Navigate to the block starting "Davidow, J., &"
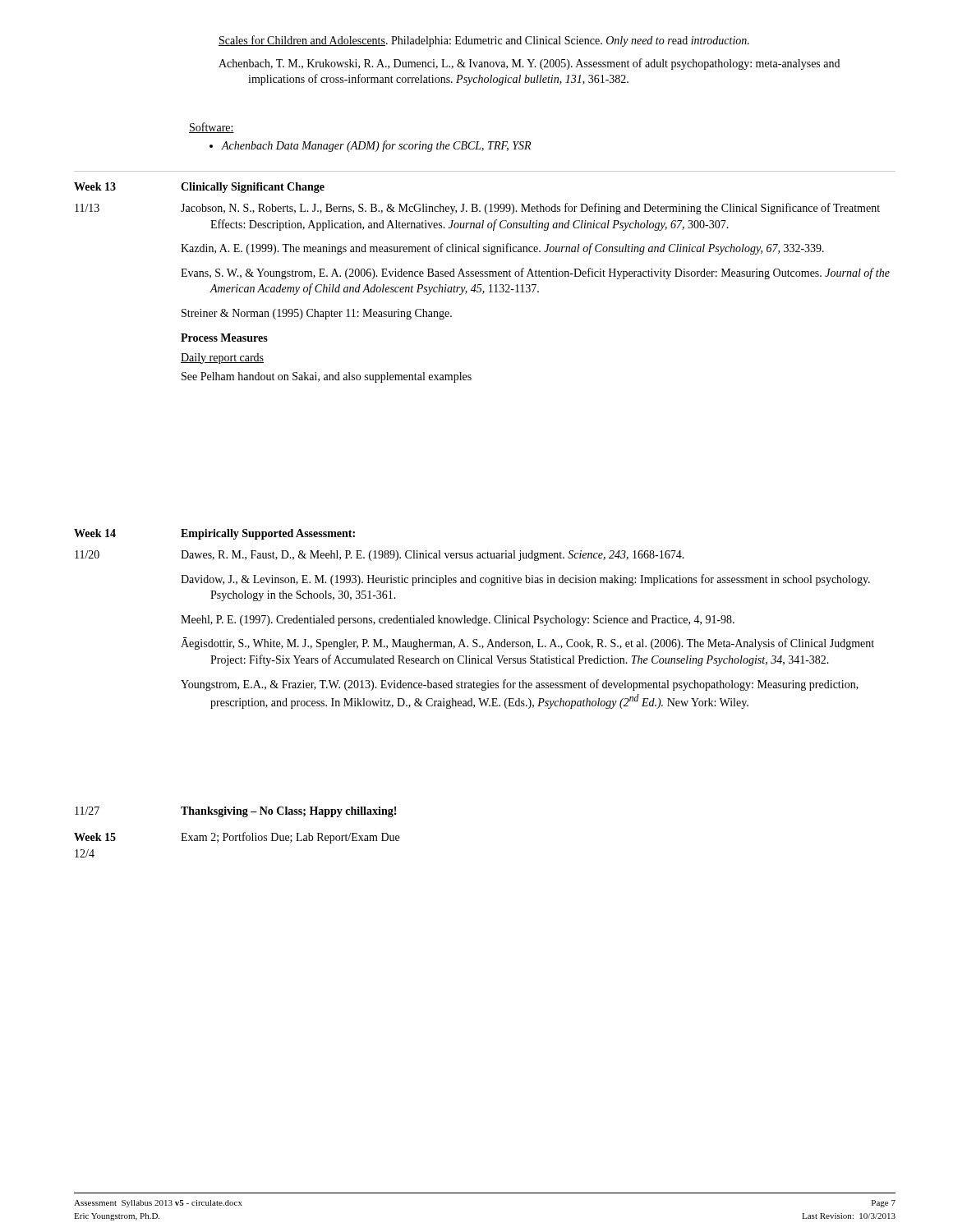953x1232 pixels. click(526, 587)
